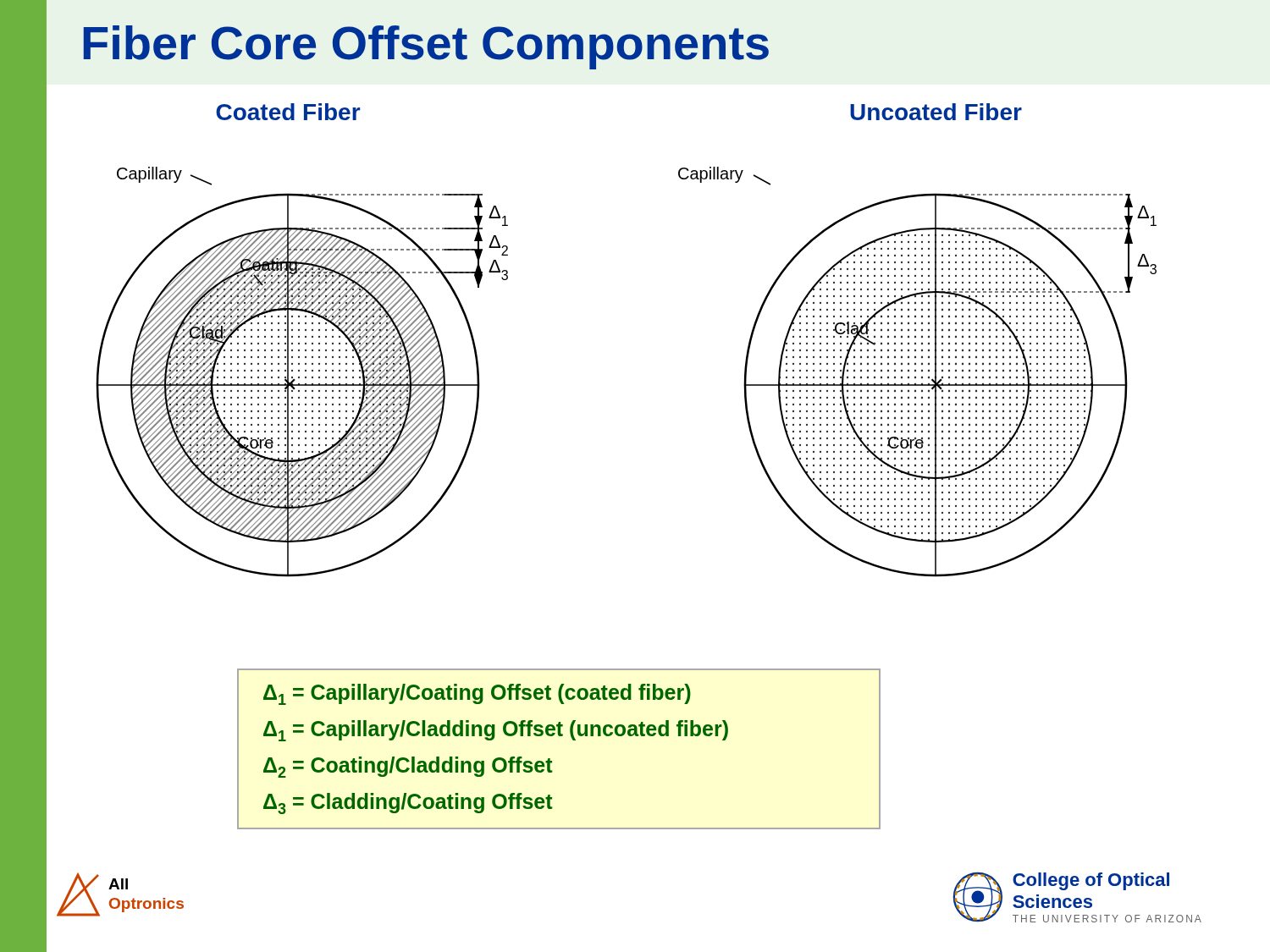Viewport: 1270px width, 952px height.
Task: Locate the block of text that opens with "Δ1 = Capillary/Cladding Offset (uncoated"
Action: 496,731
